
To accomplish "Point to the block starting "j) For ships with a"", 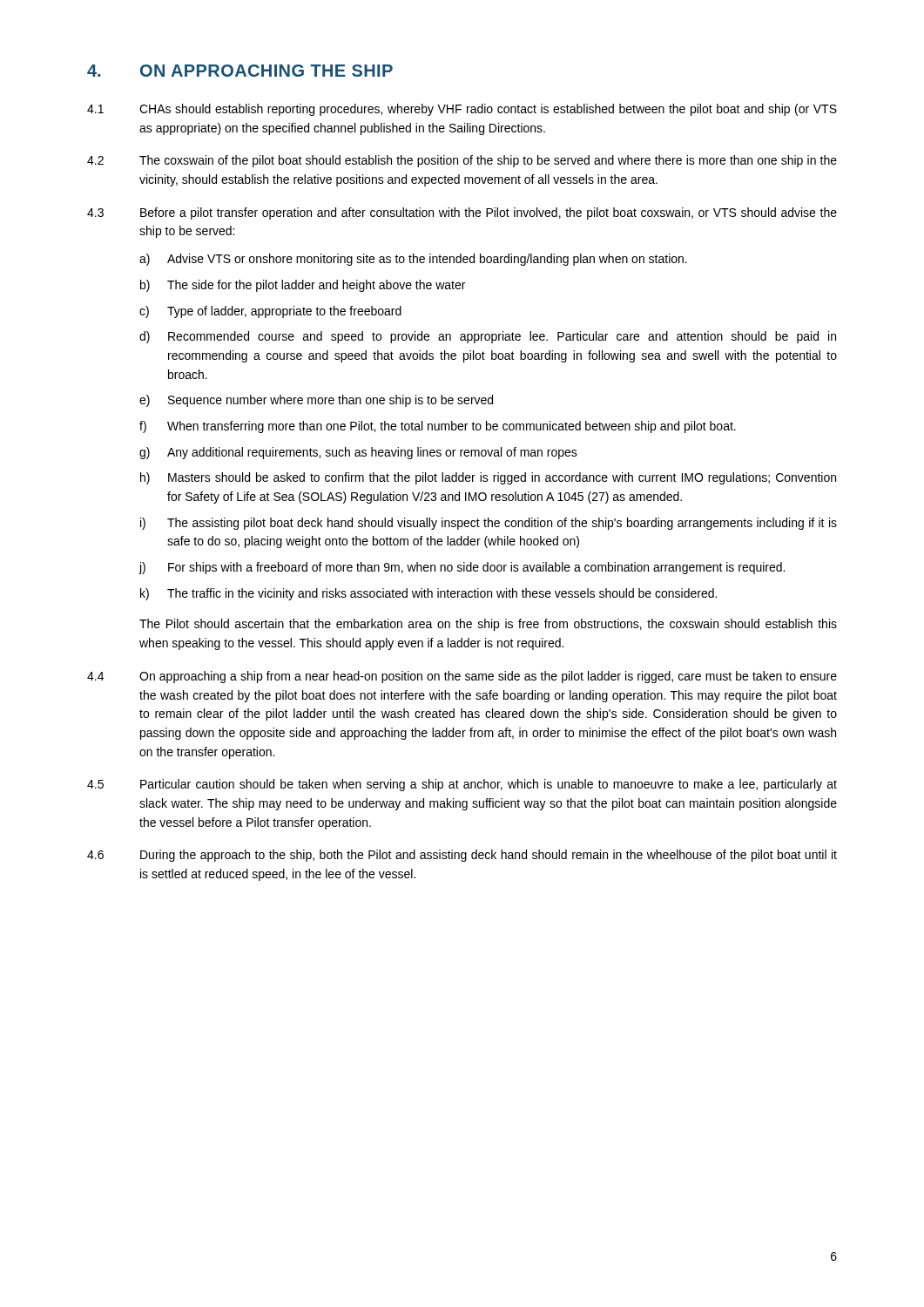I will 488,568.
